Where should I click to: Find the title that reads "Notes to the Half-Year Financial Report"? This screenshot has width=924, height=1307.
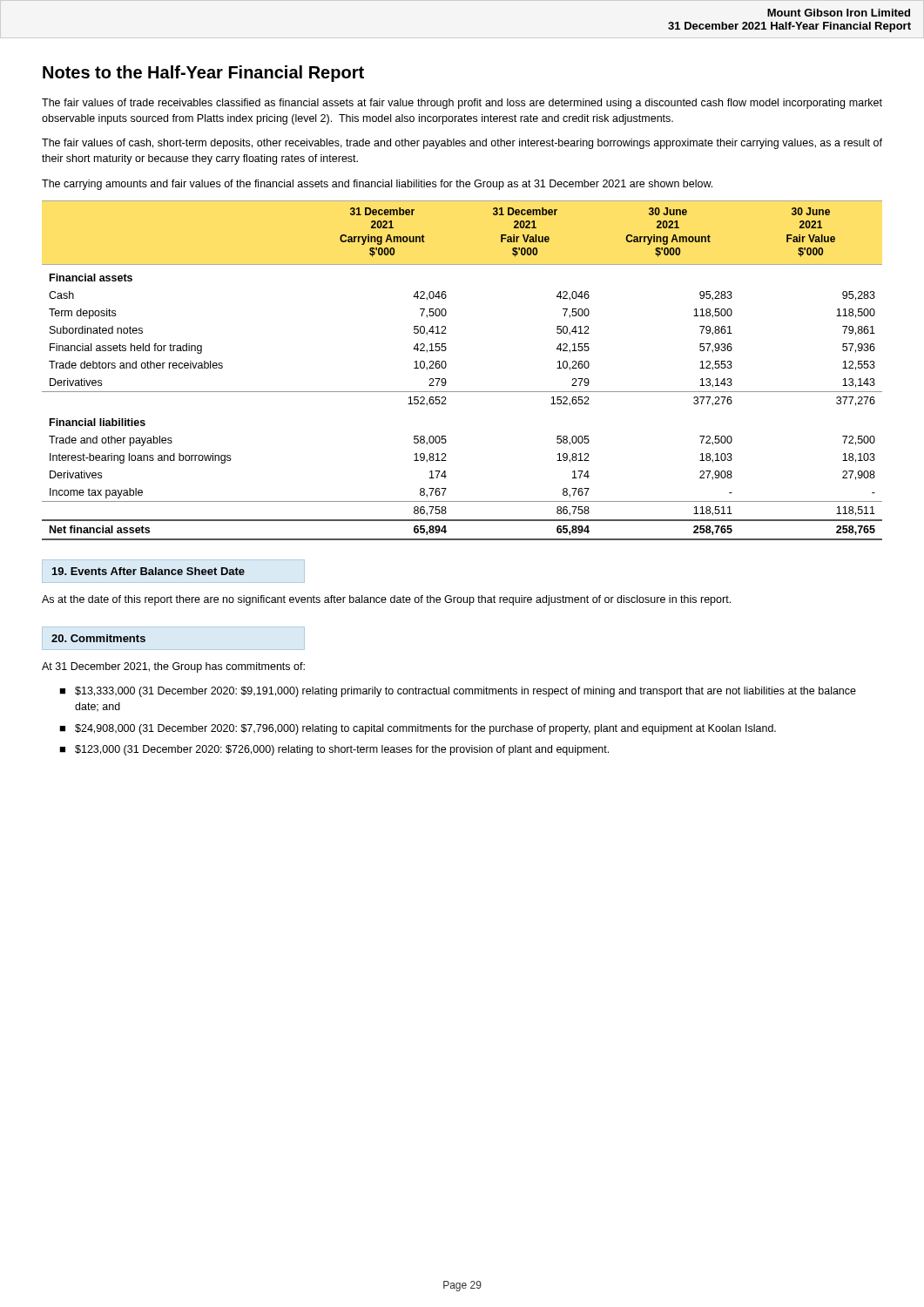point(203,72)
